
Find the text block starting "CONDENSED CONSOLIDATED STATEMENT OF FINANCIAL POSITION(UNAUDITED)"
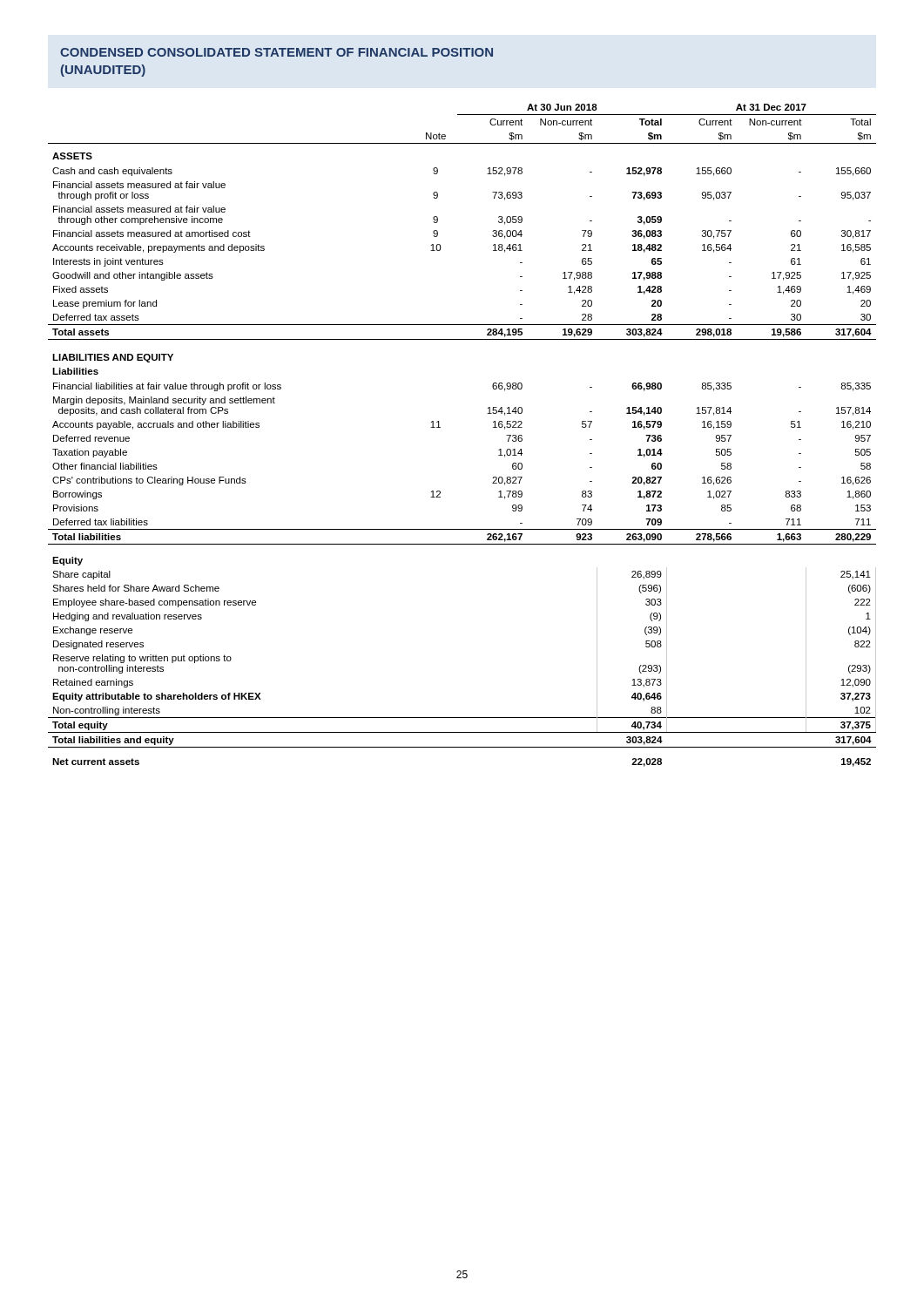coord(277,61)
